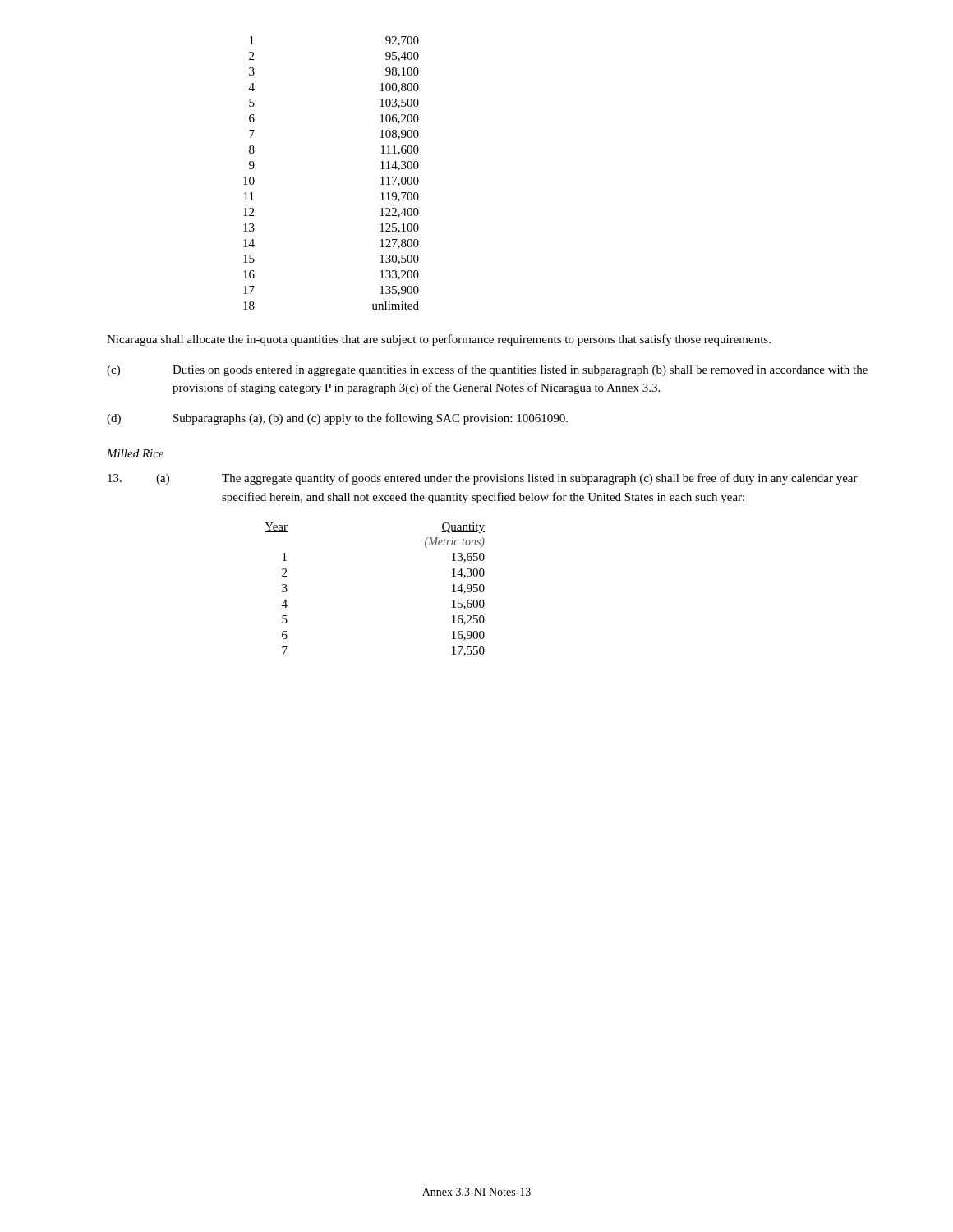Image resolution: width=953 pixels, height=1232 pixels.
Task: Locate the table with the text "(Metric tons)"
Action: pos(538,589)
